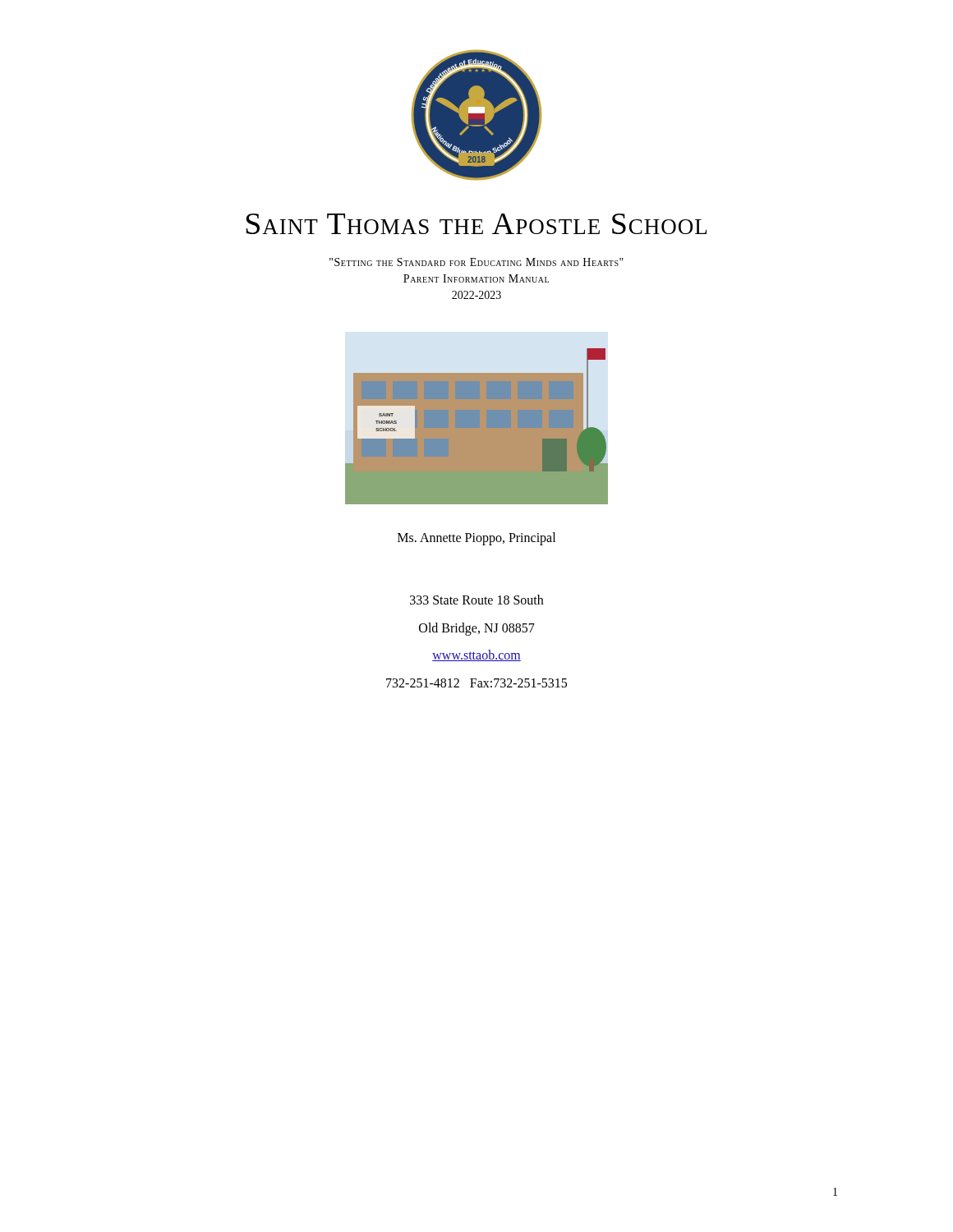Find the photo
This screenshot has height=1232, width=953.
tap(476, 418)
